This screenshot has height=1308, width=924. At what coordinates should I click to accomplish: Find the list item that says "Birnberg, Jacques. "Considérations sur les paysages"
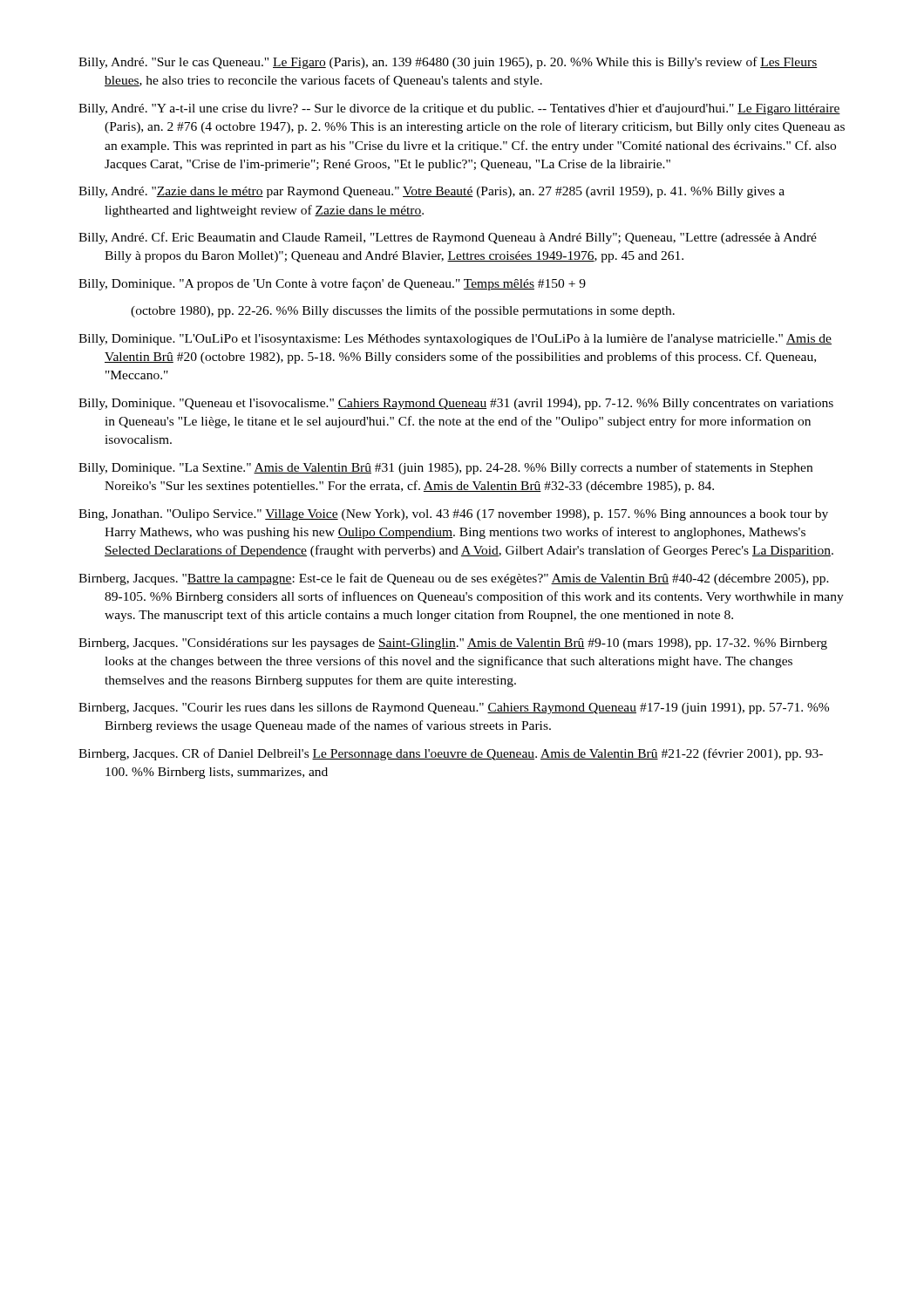(x=462, y=661)
